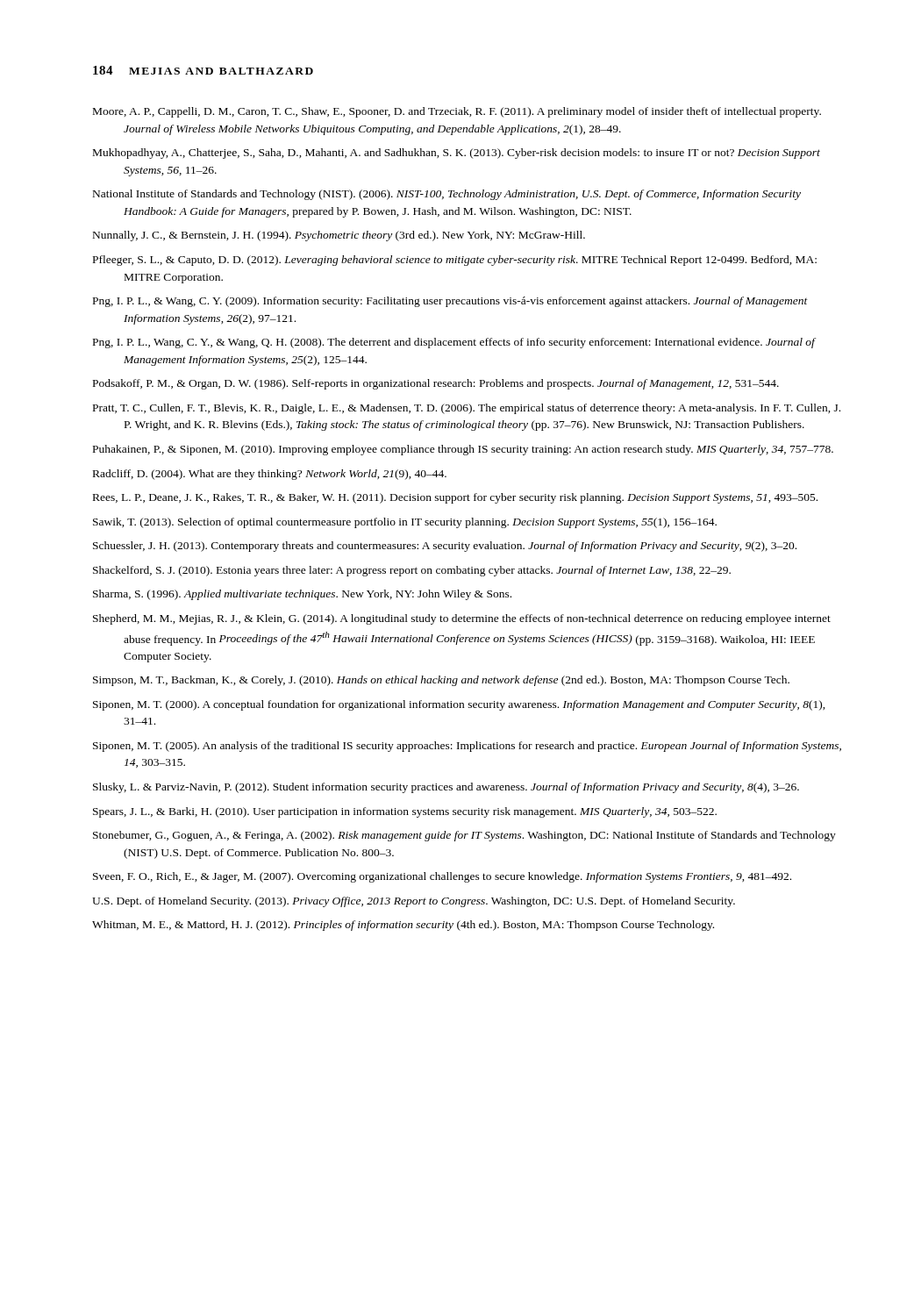Locate the text block starting "Whitman, M. E., & Mattord, H. J. (2012)."

point(404,924)
